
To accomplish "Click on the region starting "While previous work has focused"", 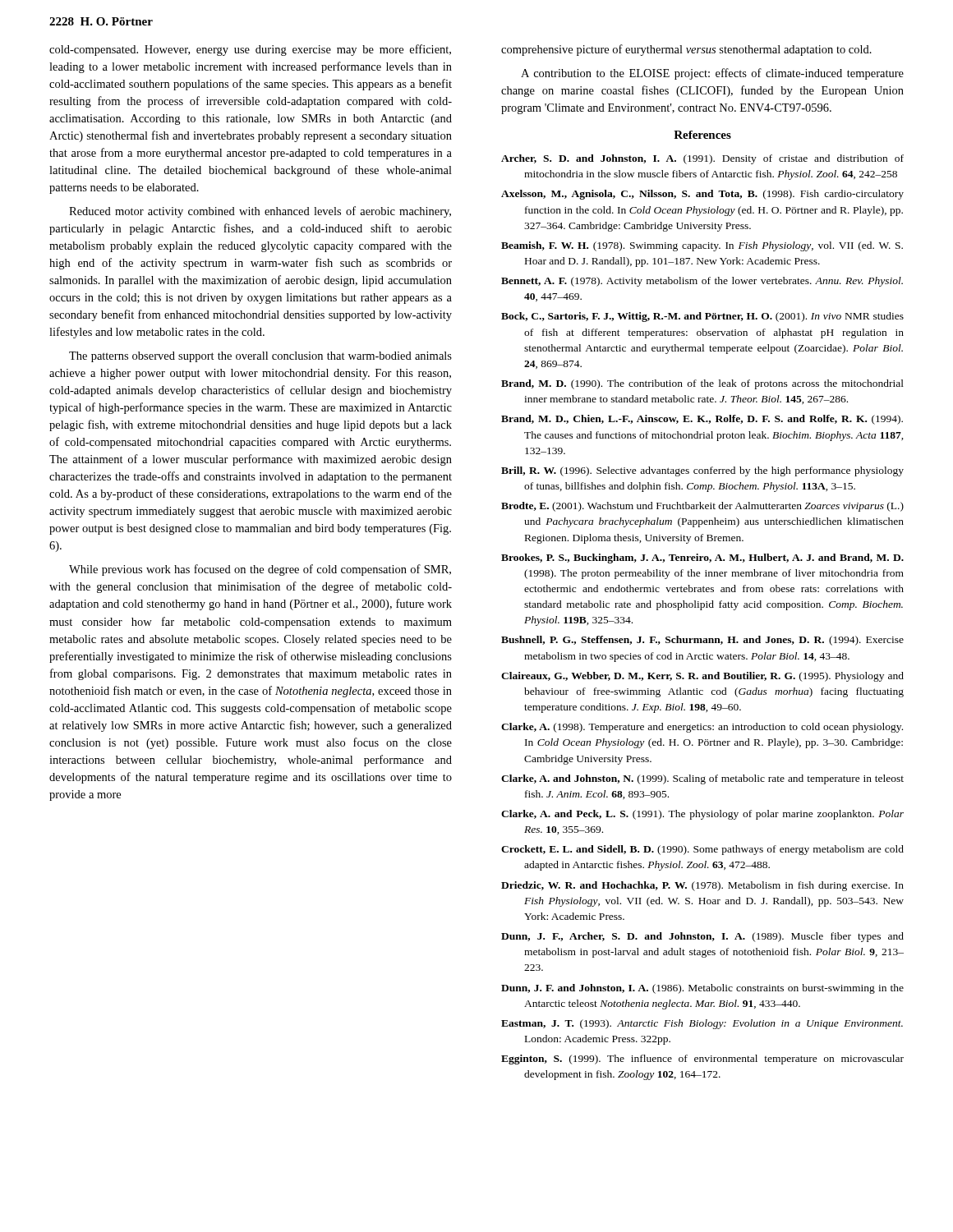I will coord(251,682).
